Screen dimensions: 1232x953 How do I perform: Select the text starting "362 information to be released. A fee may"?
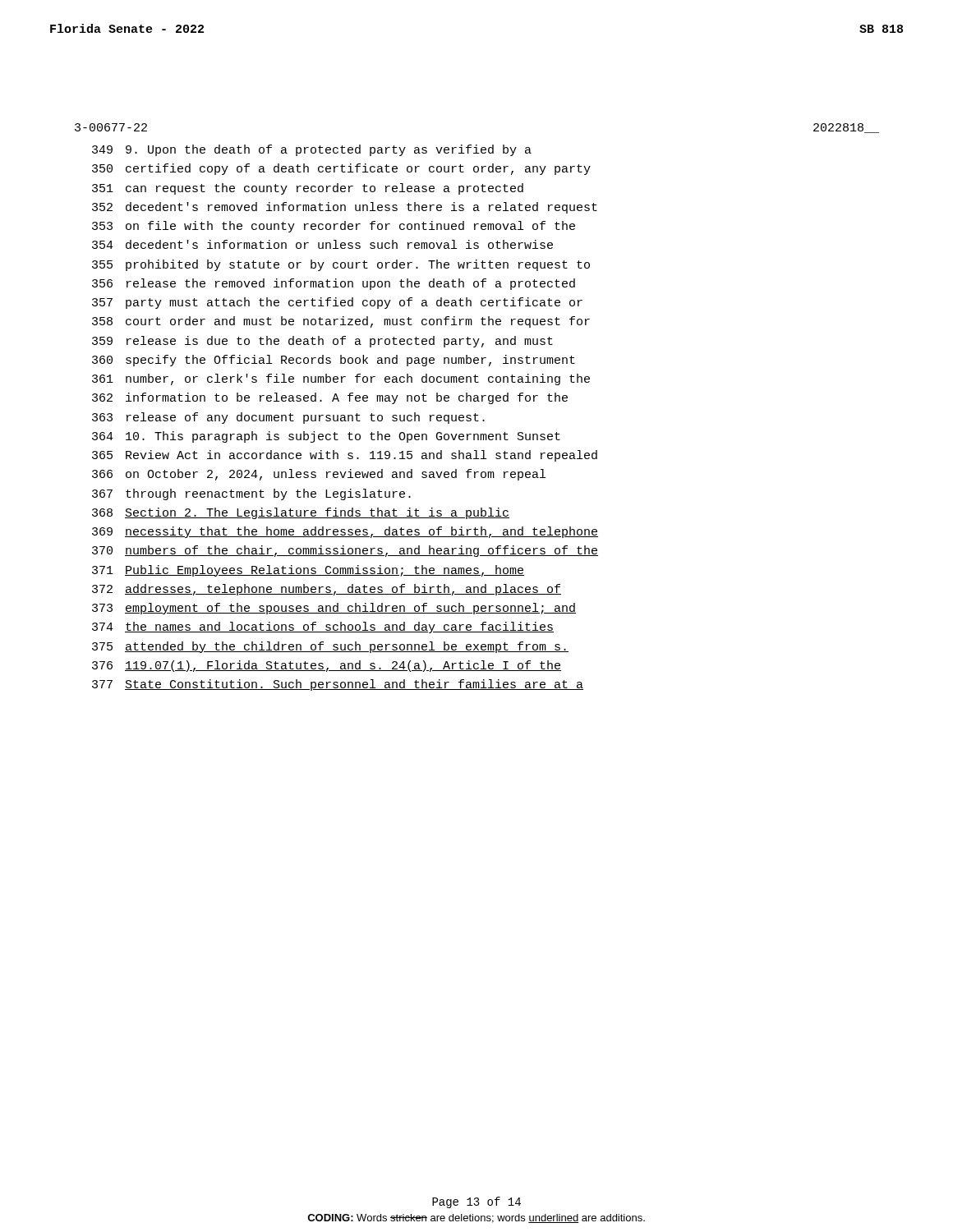(x=476, y=399)
